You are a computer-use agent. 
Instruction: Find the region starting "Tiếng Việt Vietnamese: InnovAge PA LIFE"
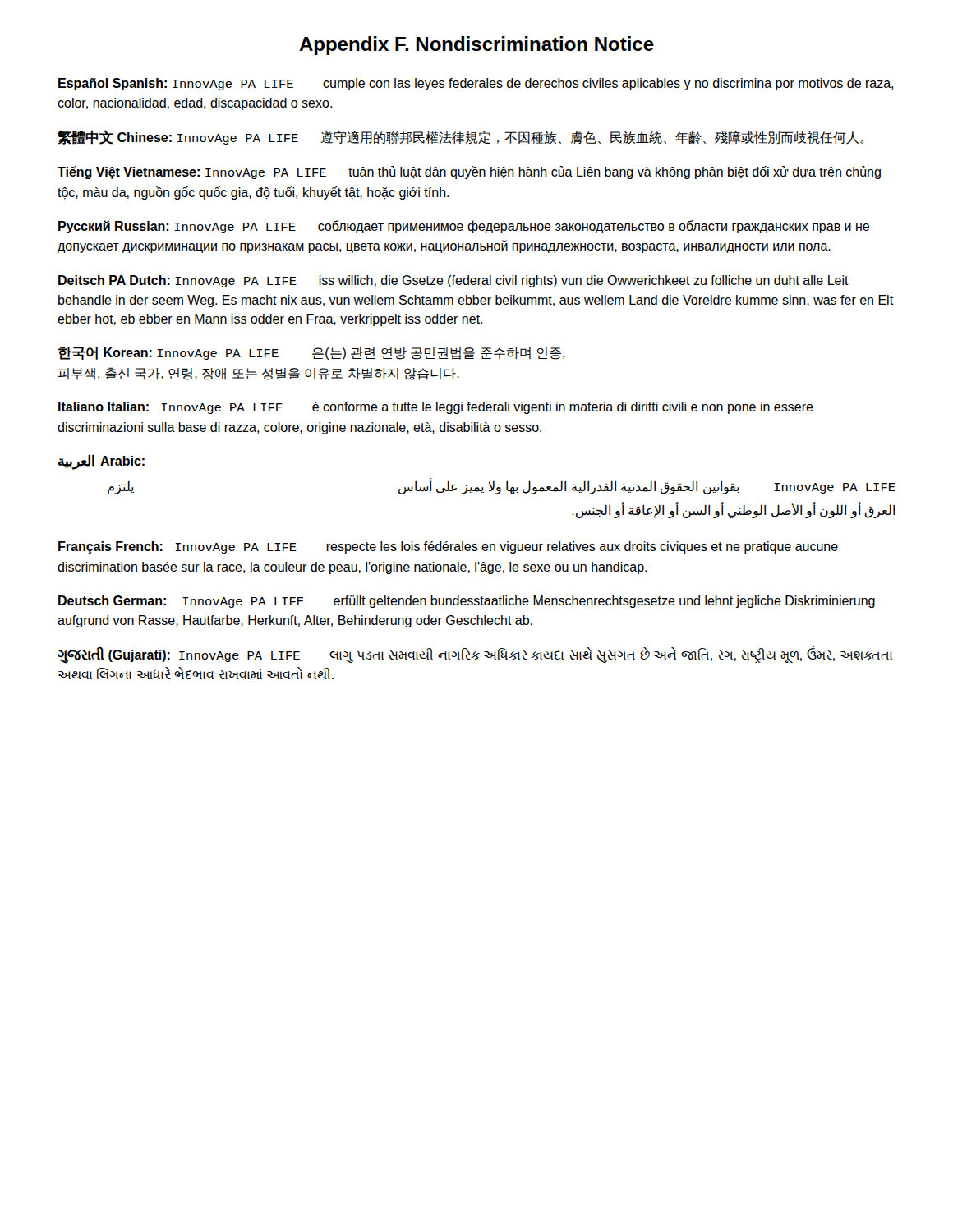point(469,182)
